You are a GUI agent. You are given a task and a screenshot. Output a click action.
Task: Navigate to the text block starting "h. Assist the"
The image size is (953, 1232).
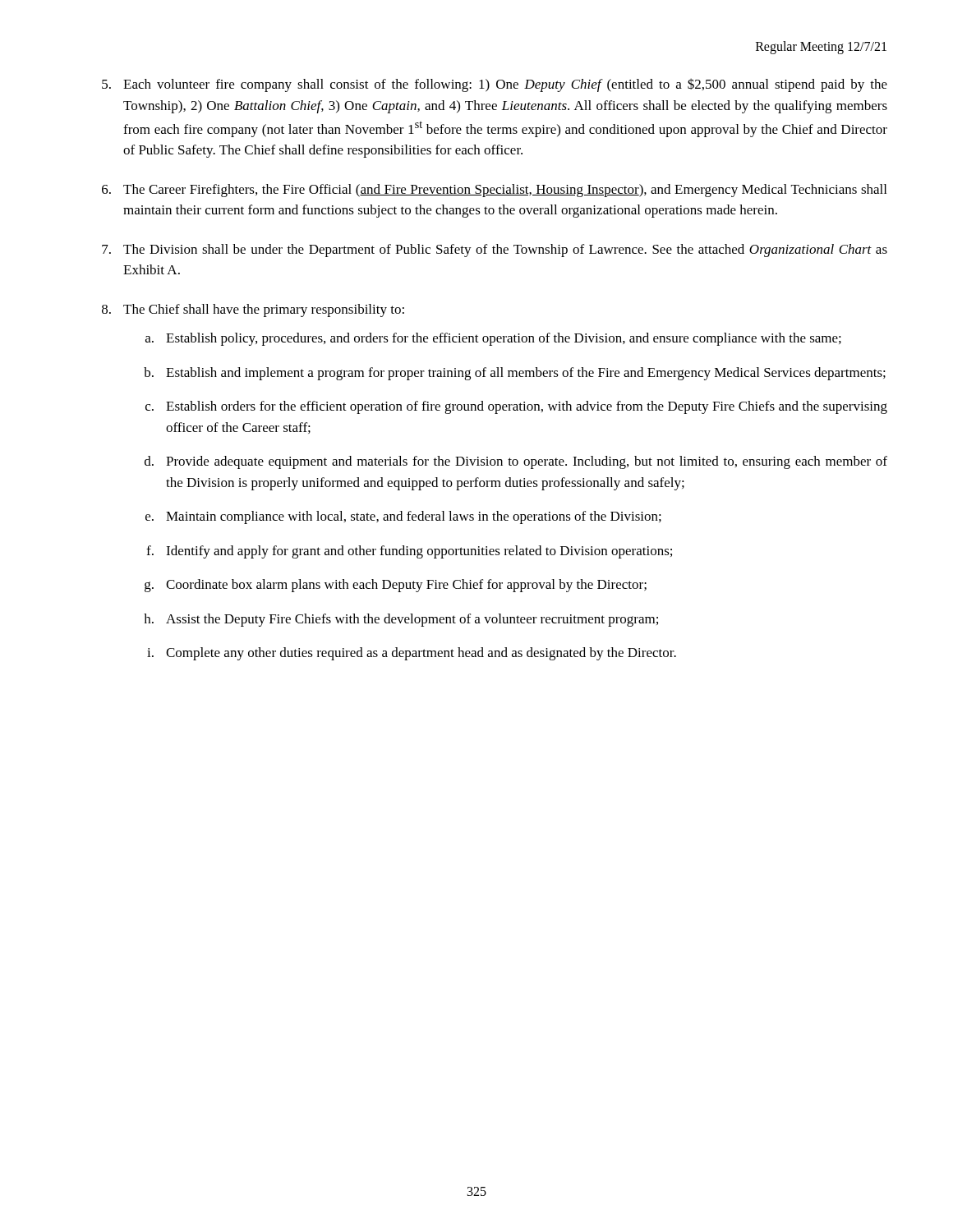coord(505,619)
